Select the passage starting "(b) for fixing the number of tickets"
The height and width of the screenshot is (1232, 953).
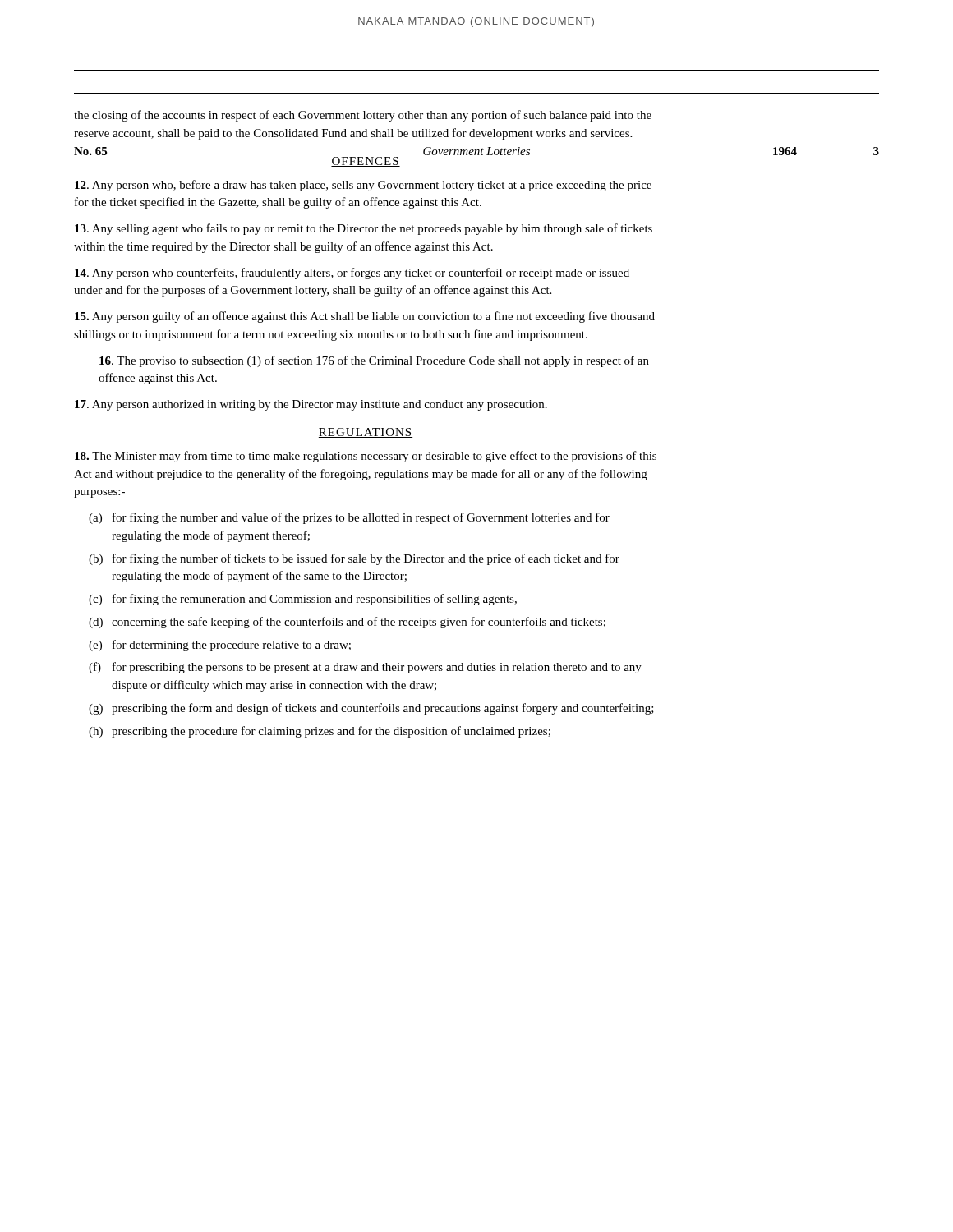pyautogui.click(x=373, y=568)
